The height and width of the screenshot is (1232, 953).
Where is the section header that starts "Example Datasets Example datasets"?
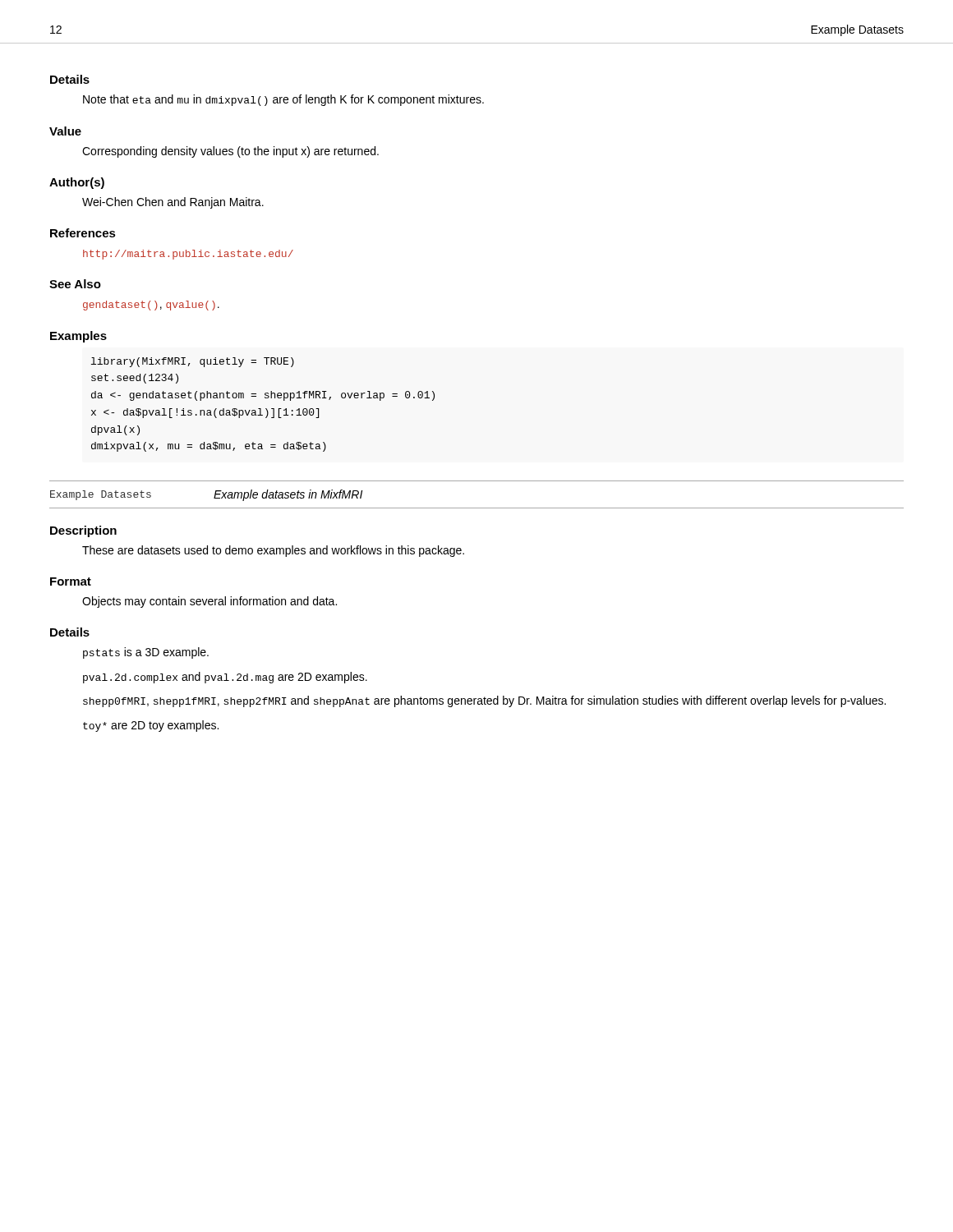pyautogui.click(x=206, y=495)
